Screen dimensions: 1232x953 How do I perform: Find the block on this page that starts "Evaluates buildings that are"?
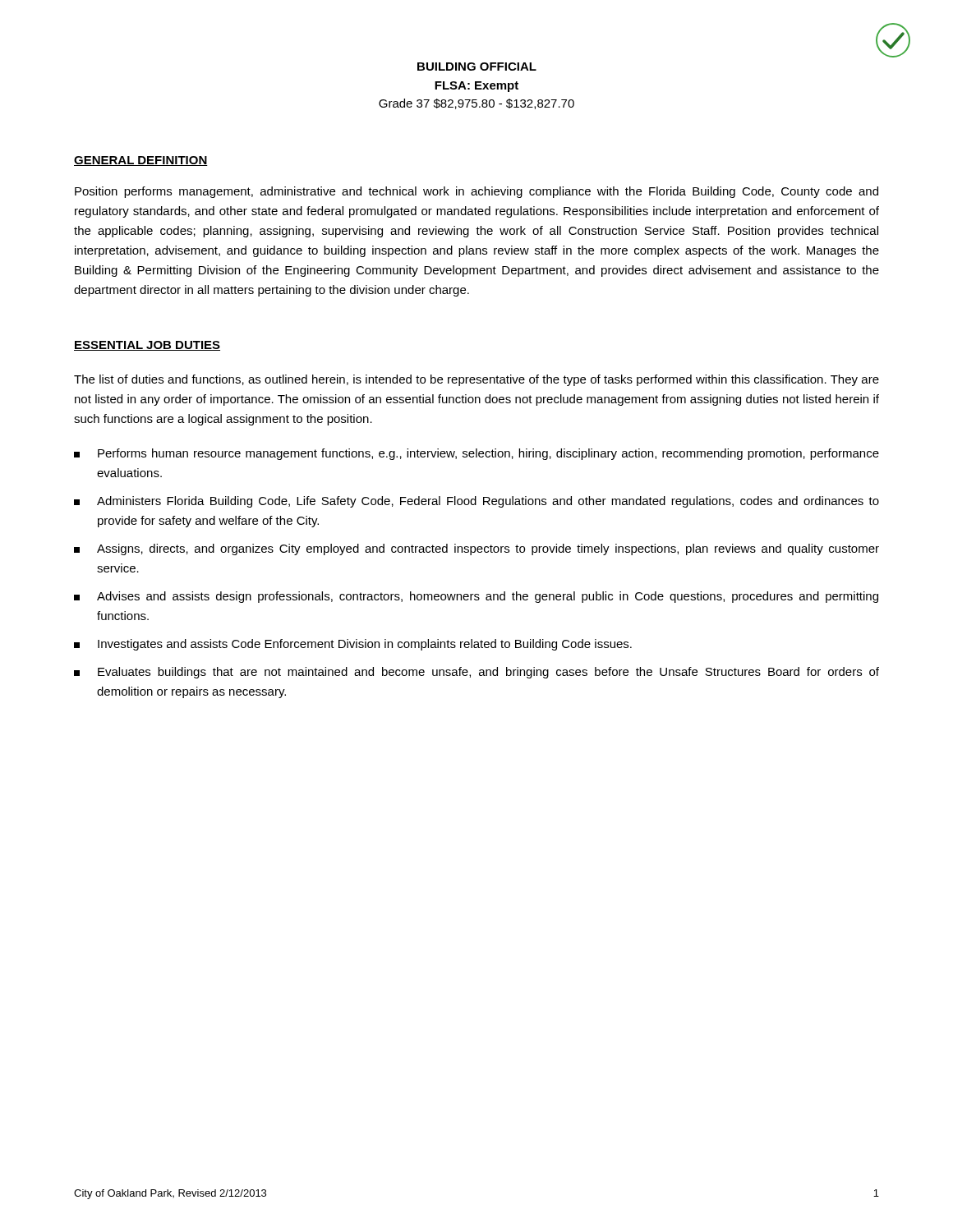pos(476,681)
